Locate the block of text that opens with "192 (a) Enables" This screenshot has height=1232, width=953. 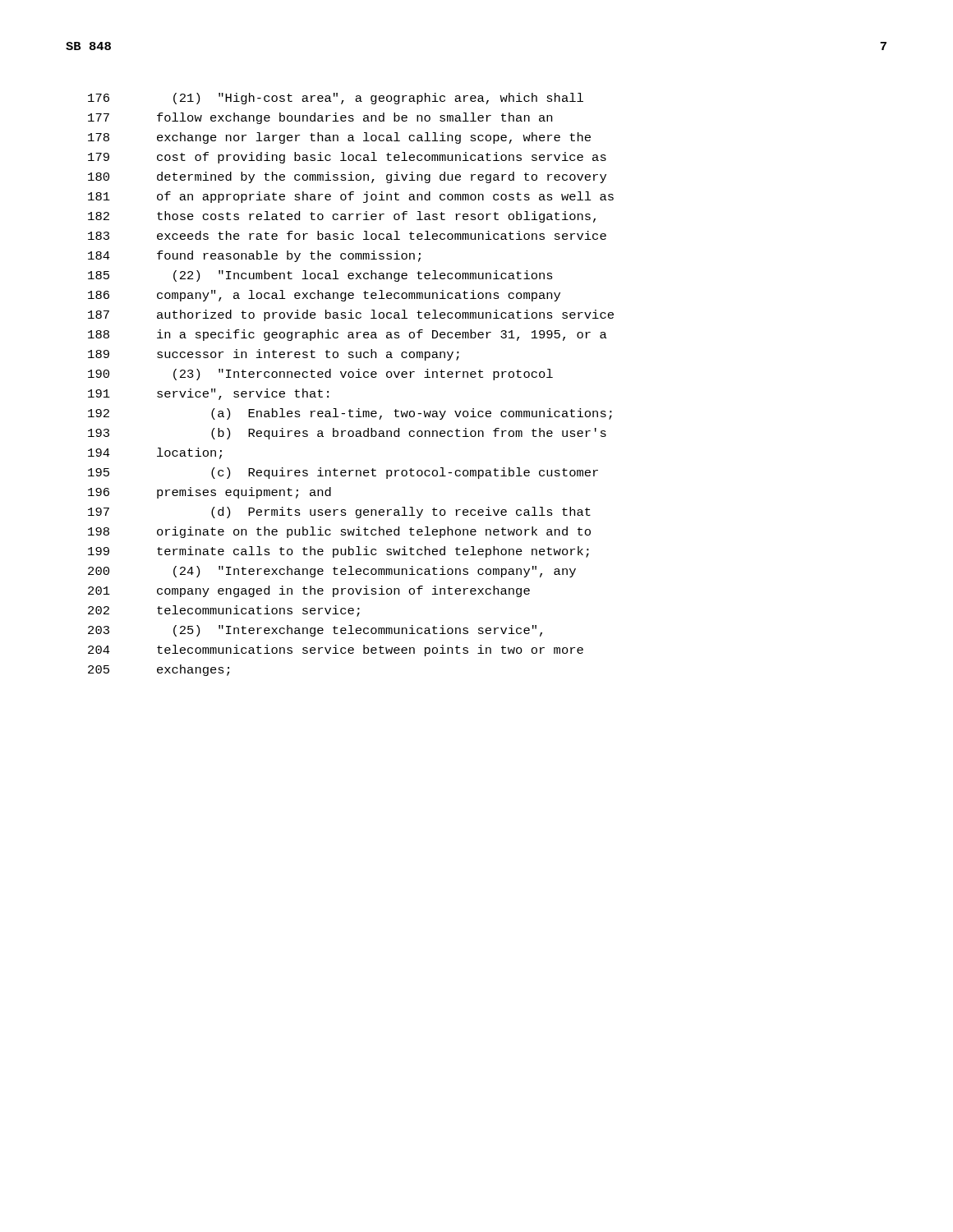(476, 414)
